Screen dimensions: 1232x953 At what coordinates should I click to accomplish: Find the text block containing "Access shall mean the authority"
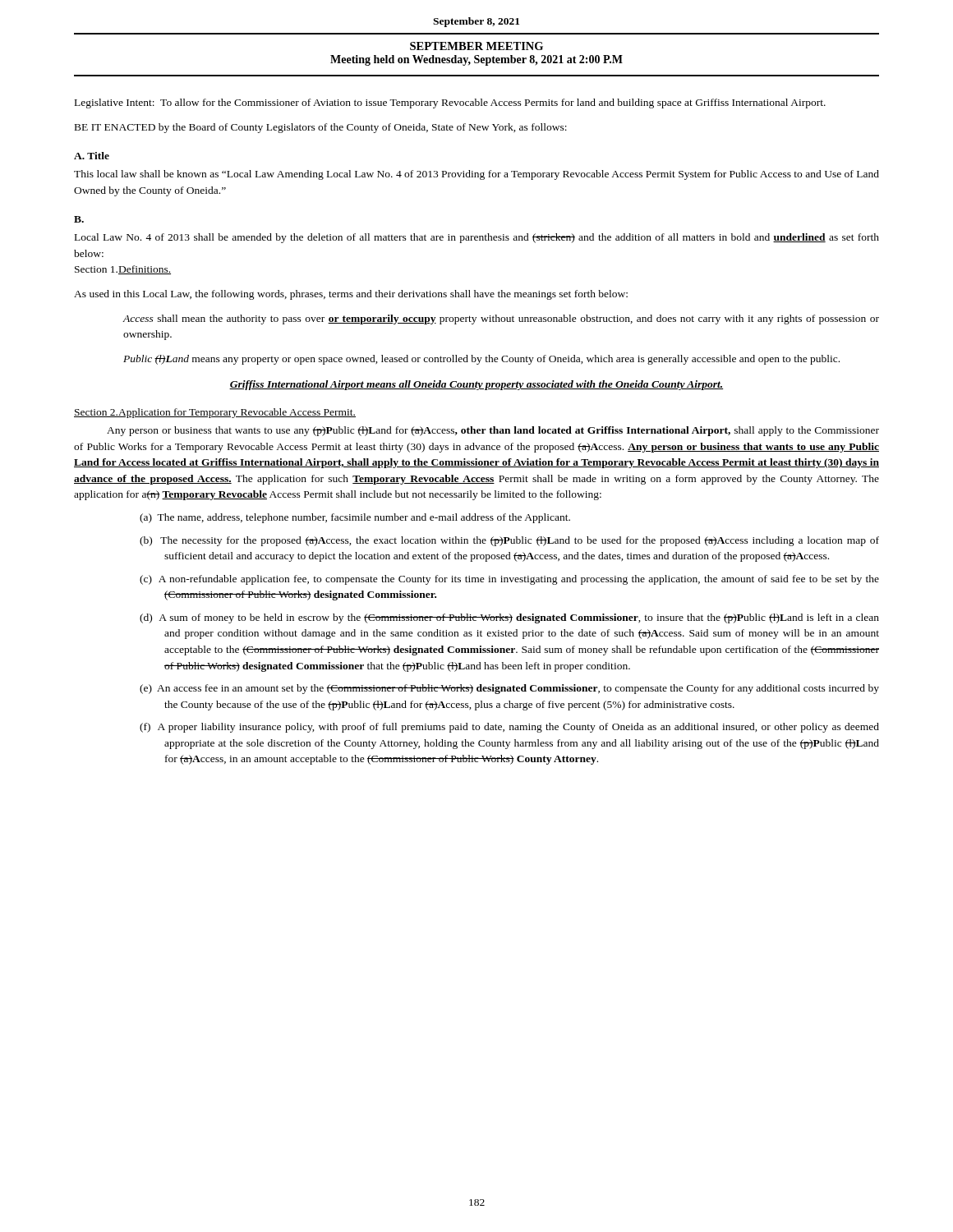tap(501, 326)
